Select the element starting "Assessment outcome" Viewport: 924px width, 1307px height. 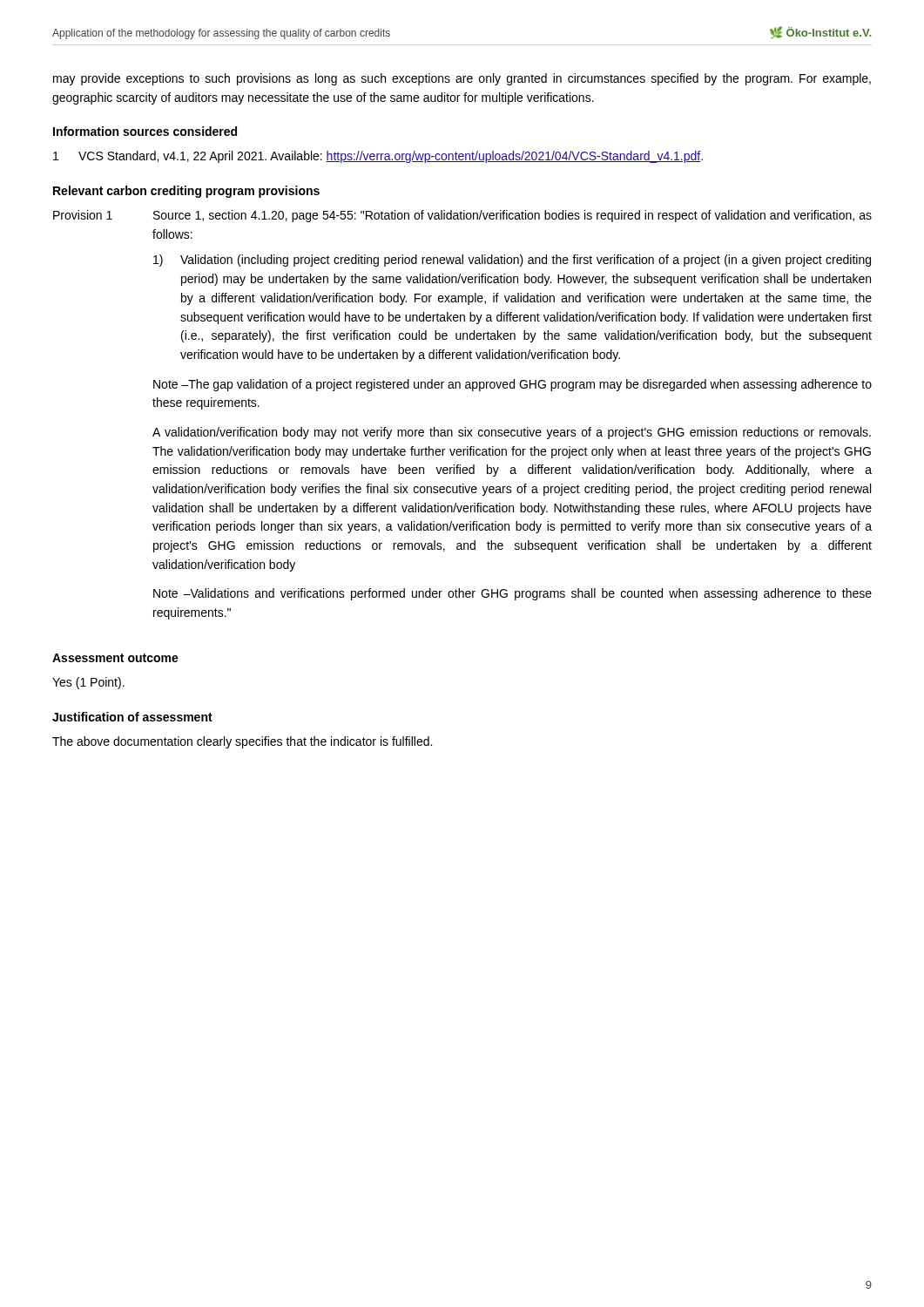115,658
